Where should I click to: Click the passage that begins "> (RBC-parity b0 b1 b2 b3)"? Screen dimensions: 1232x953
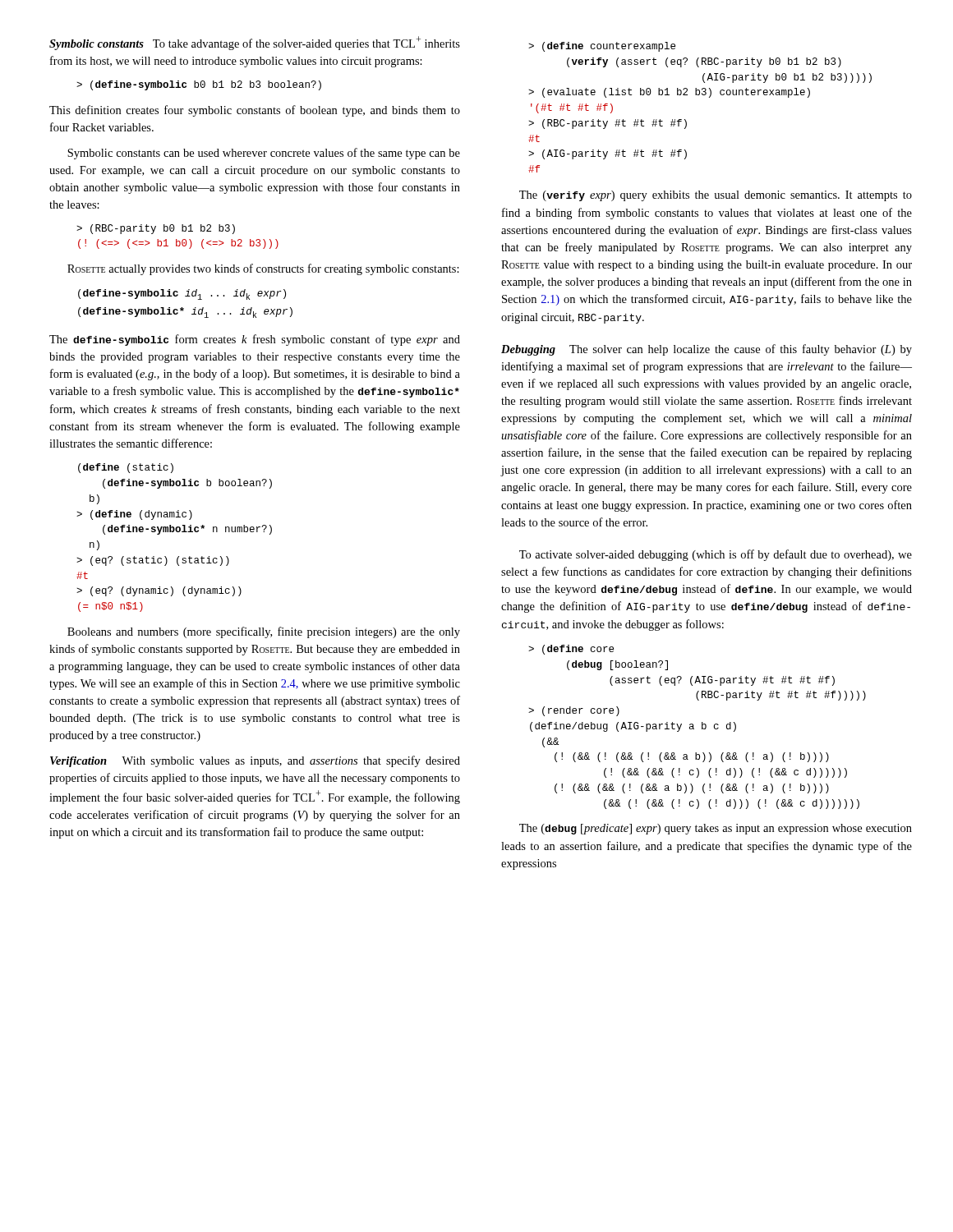pos(262,237)
